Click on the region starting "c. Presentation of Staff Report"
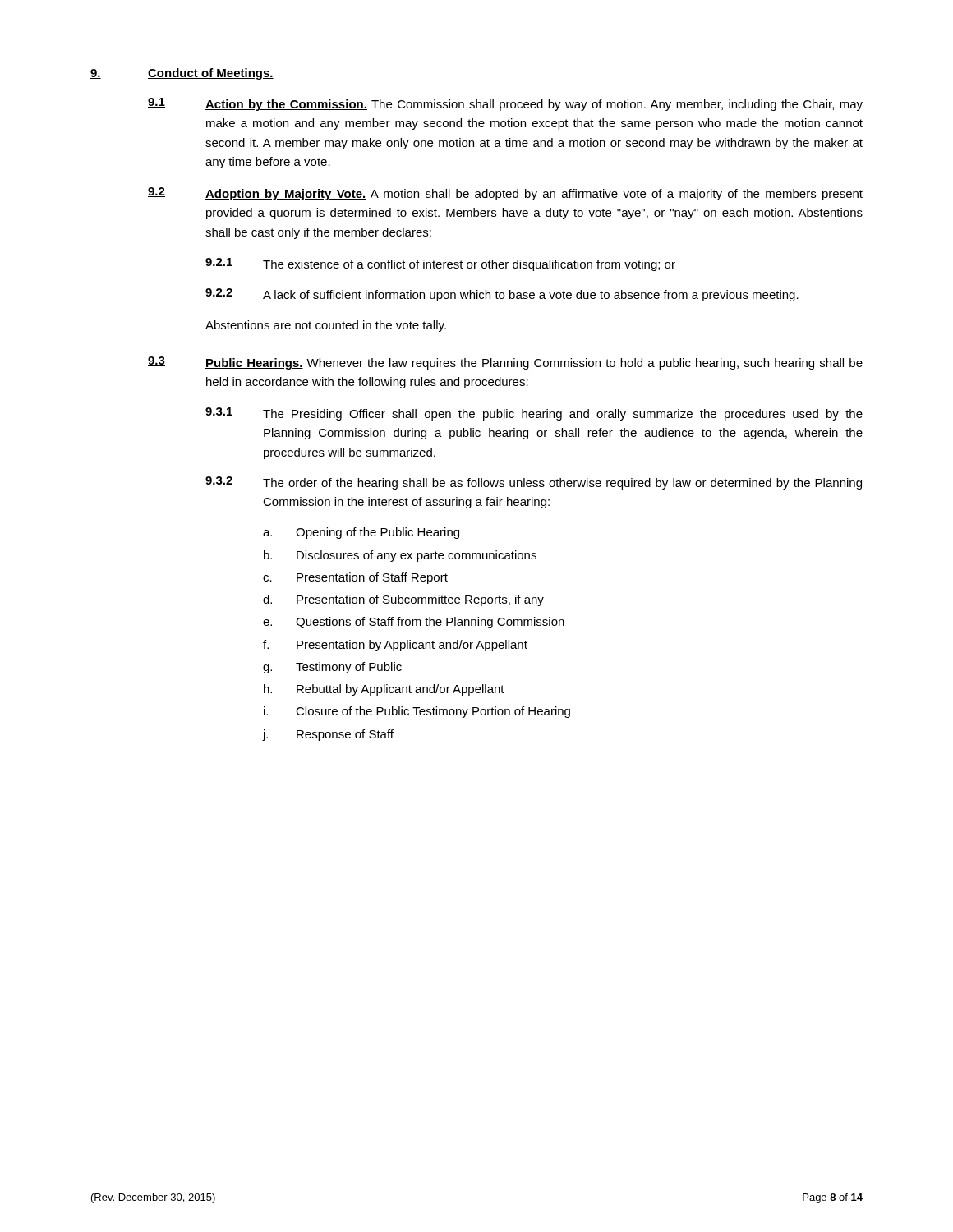Viewport: 953px width, 1232px height. coord(355,578)
